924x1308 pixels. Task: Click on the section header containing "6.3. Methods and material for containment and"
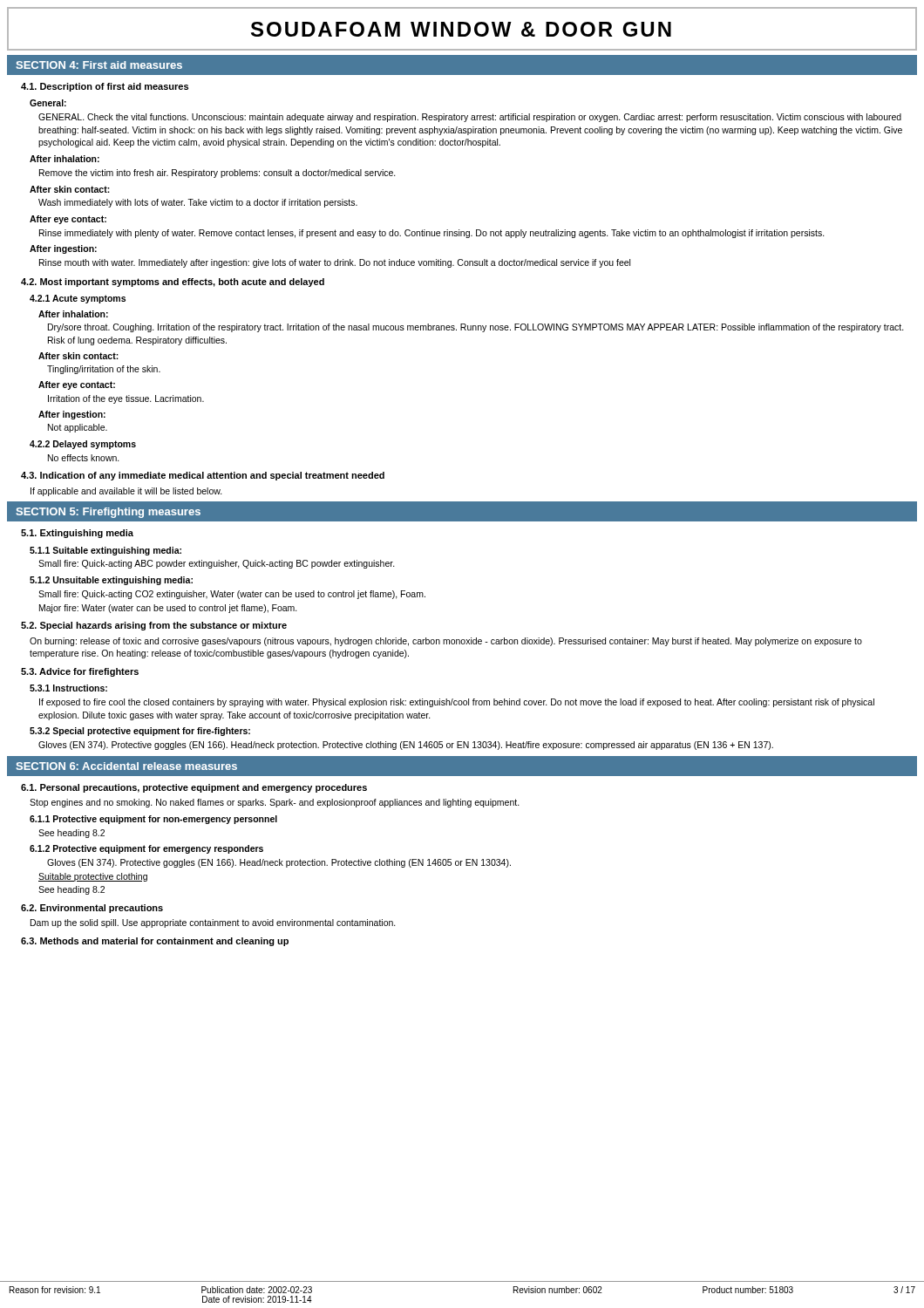[x=155, y=941]
